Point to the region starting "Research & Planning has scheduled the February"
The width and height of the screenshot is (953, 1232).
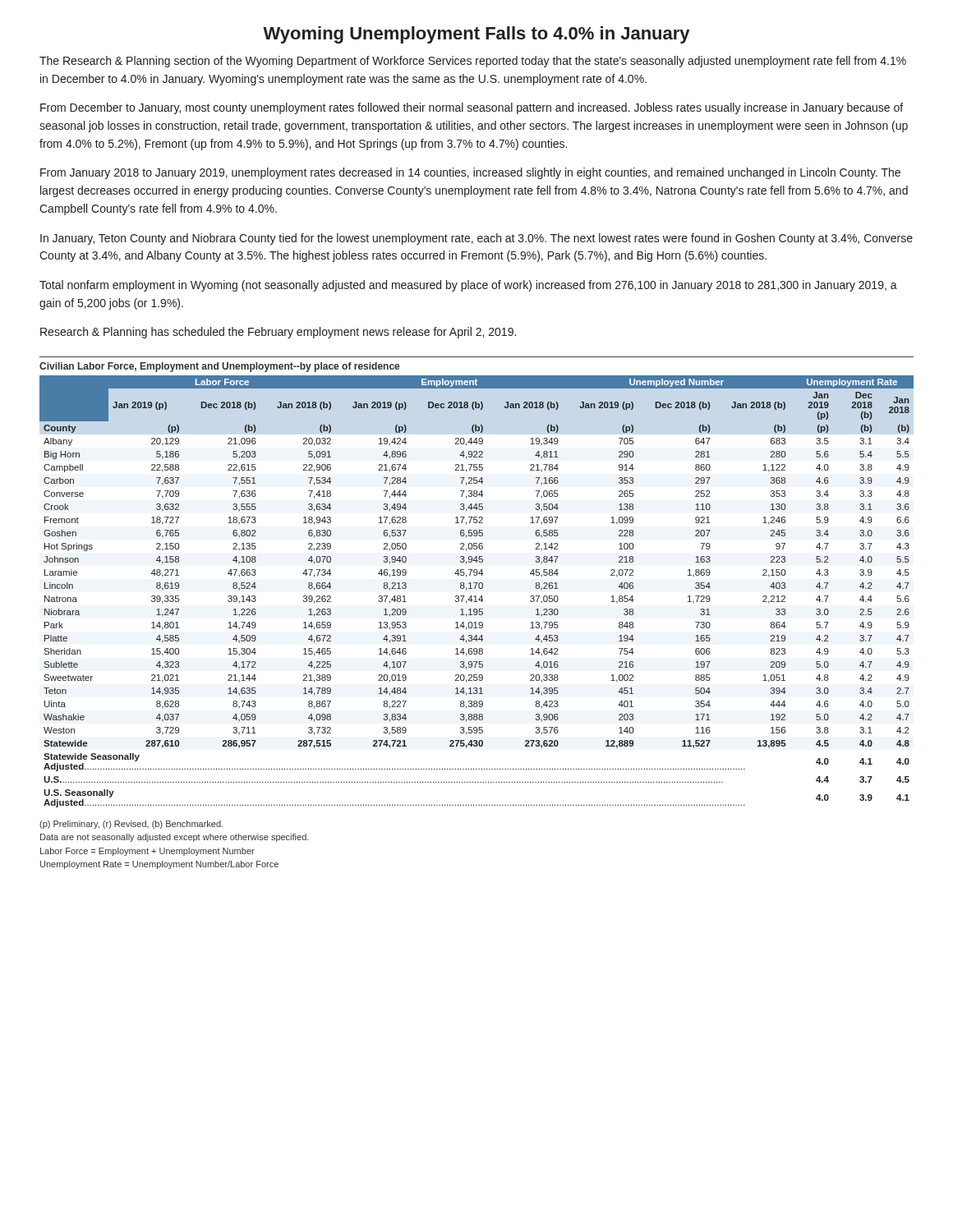(278, 332)
